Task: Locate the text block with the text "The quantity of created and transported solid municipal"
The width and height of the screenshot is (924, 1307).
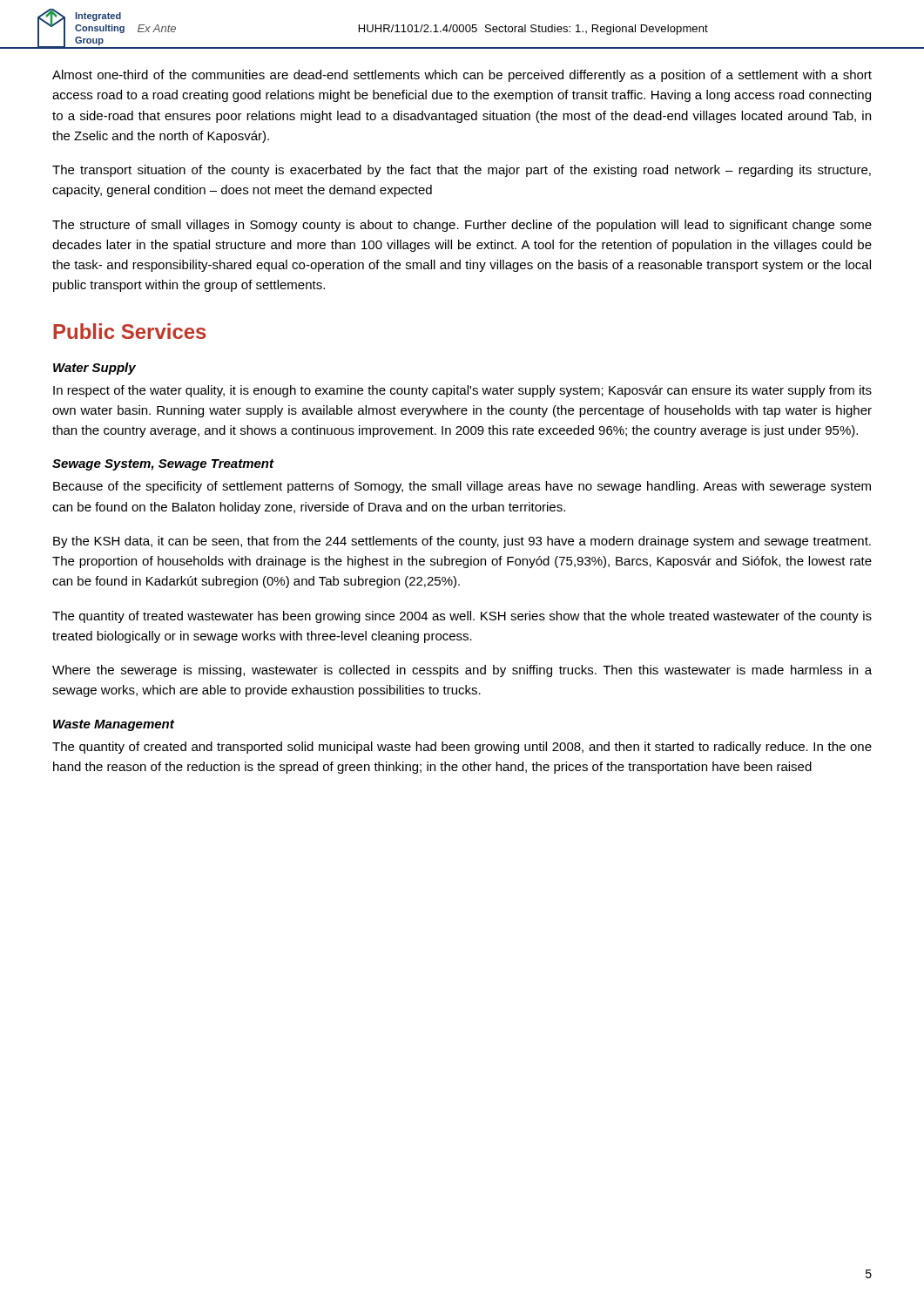Action: coord(462,756)
